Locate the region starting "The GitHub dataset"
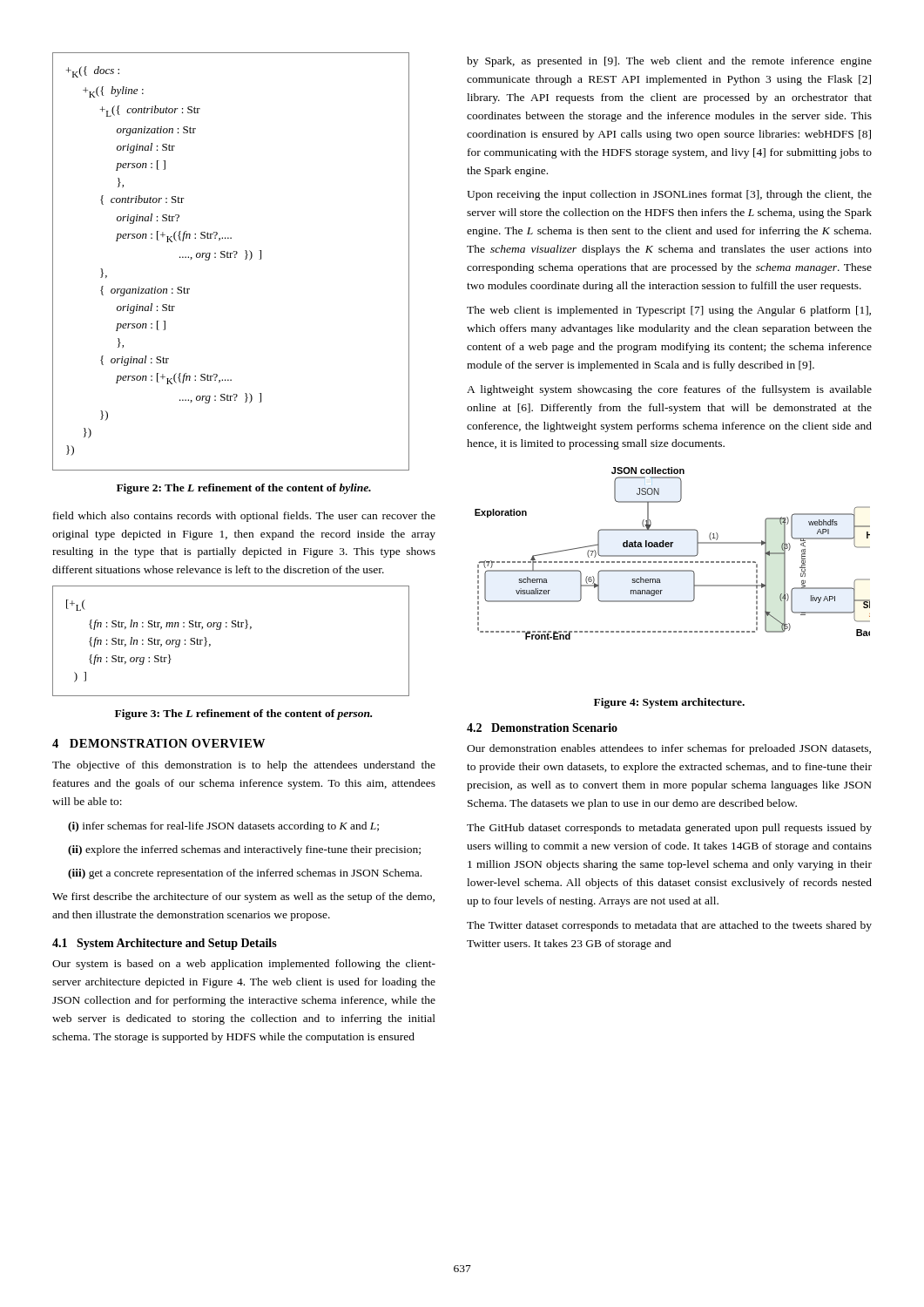This screenshot has width=924, height=1307. pos(669,864)
